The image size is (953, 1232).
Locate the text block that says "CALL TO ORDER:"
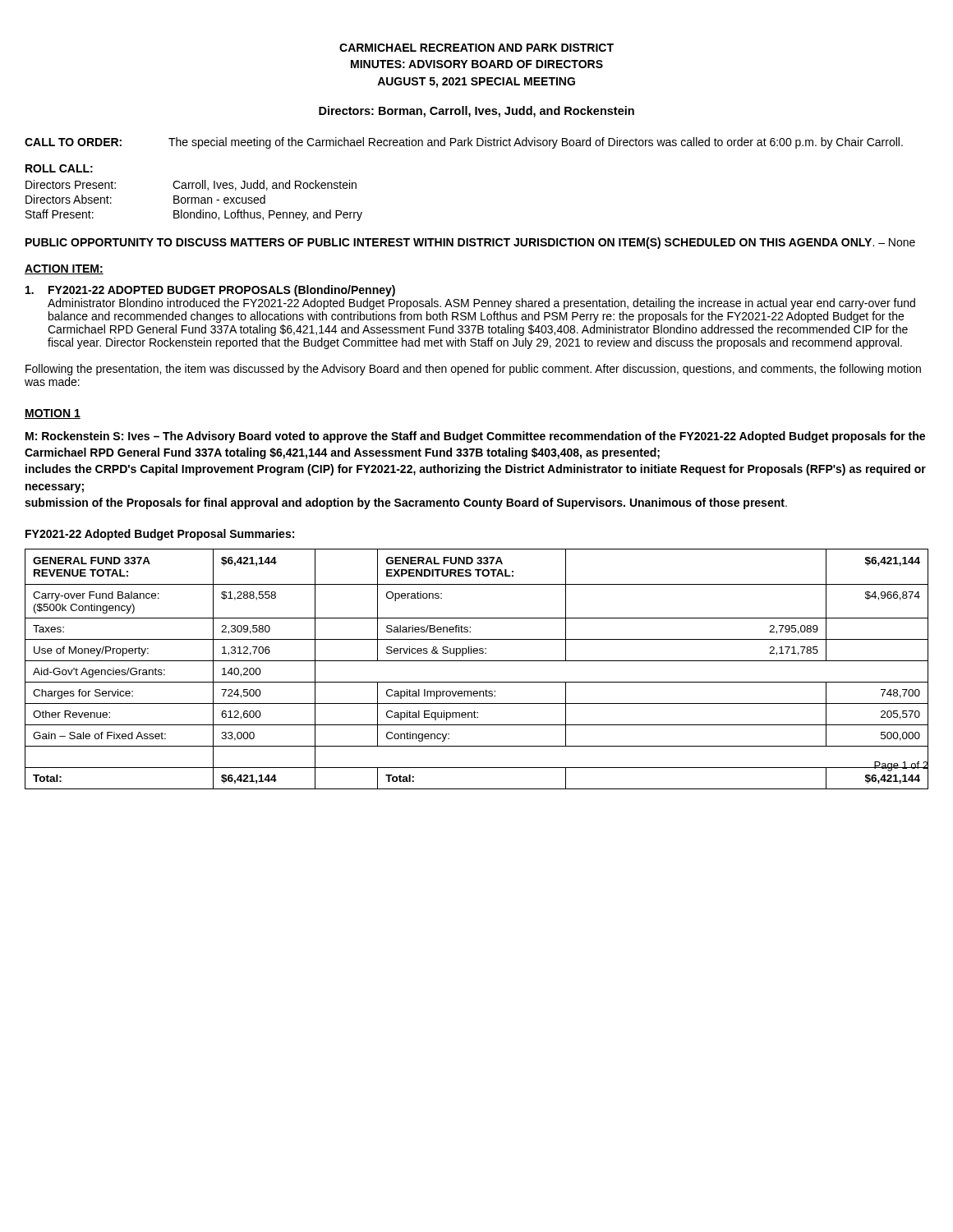pyautogui.click(x=476, y=142)
